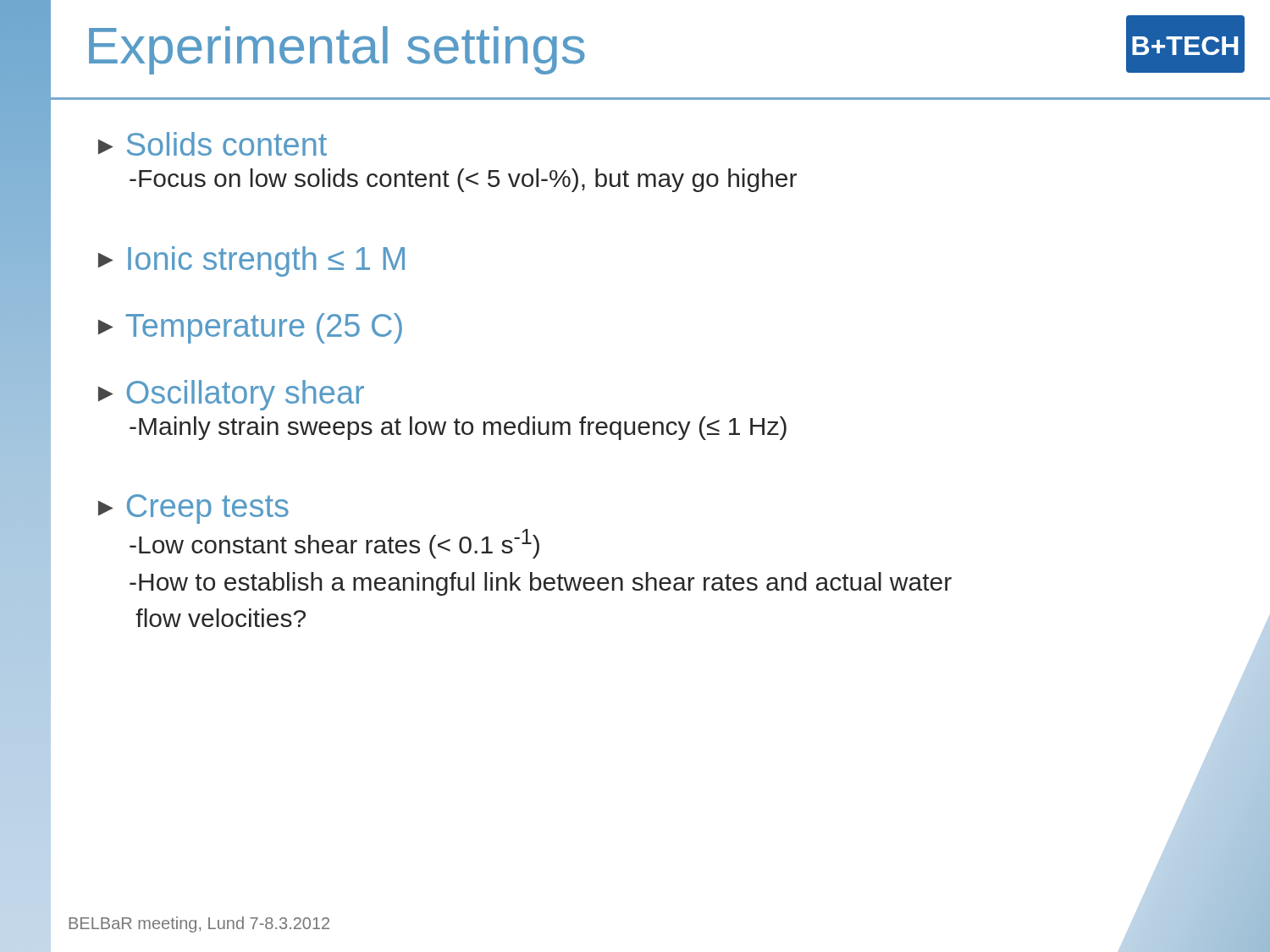Select the text block with the text "Focus on low solids"

[x=463, y=178]
